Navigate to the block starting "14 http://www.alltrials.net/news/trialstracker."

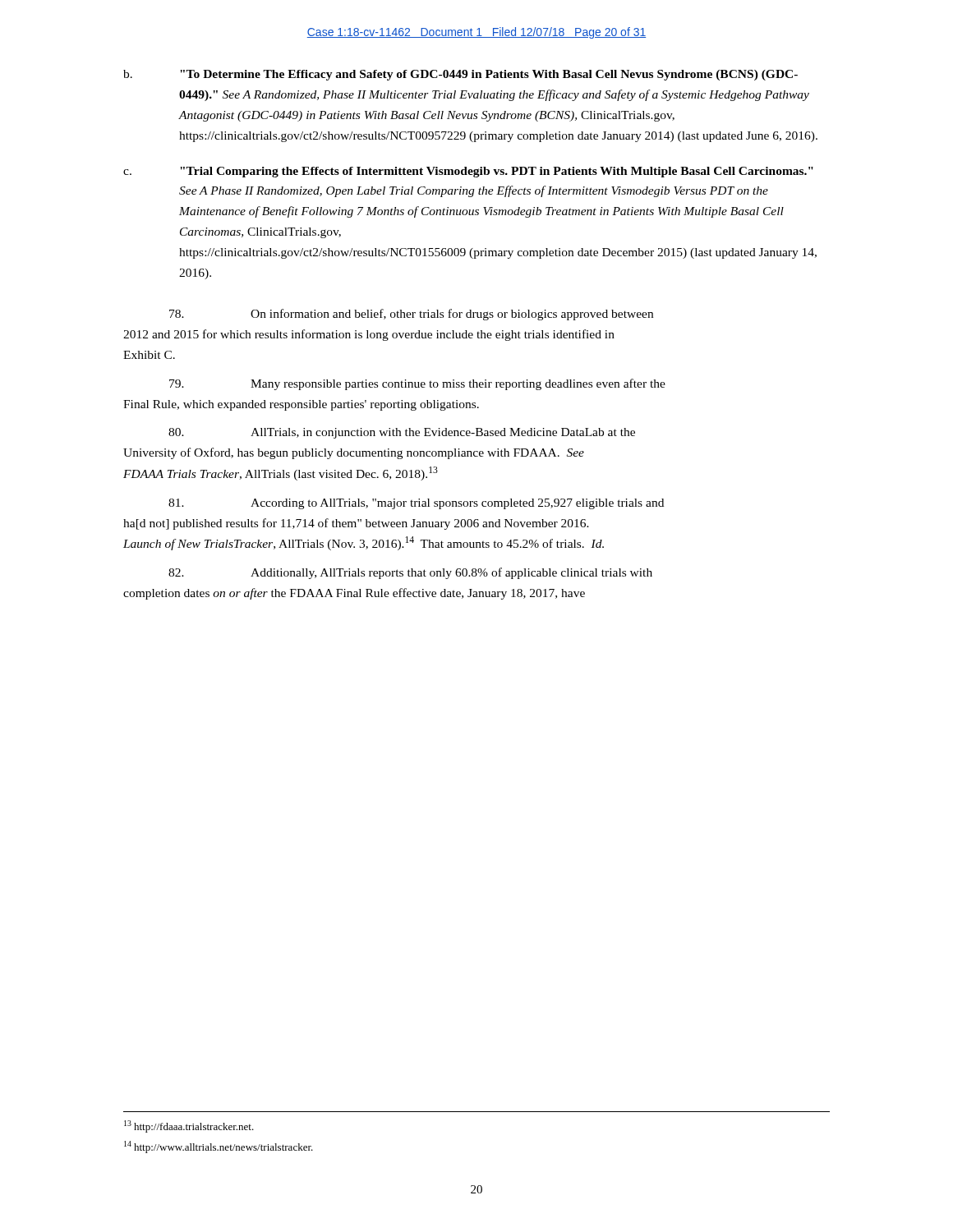(x=218, y=1146)
